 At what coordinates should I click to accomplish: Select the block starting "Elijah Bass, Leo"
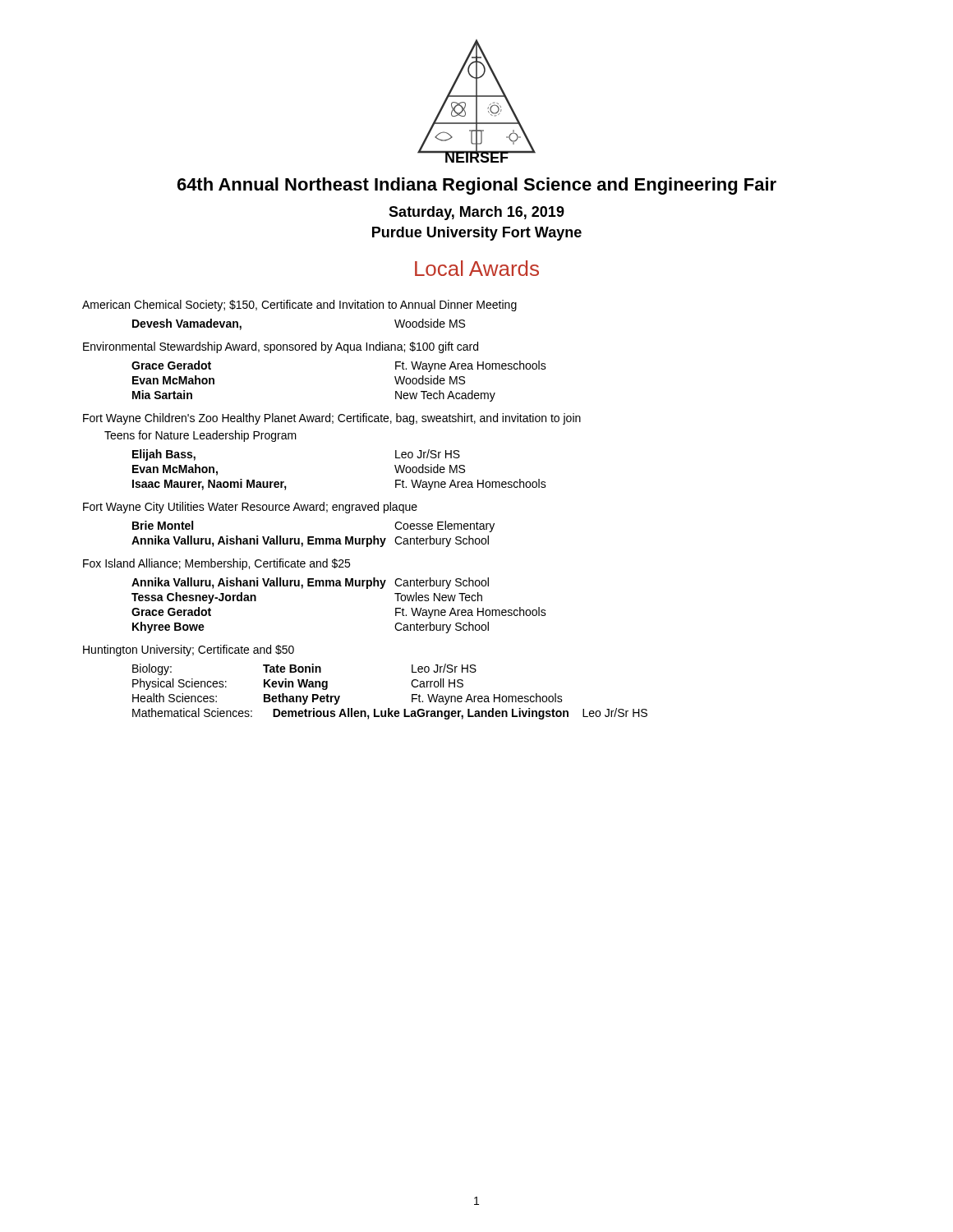(156, 455)
